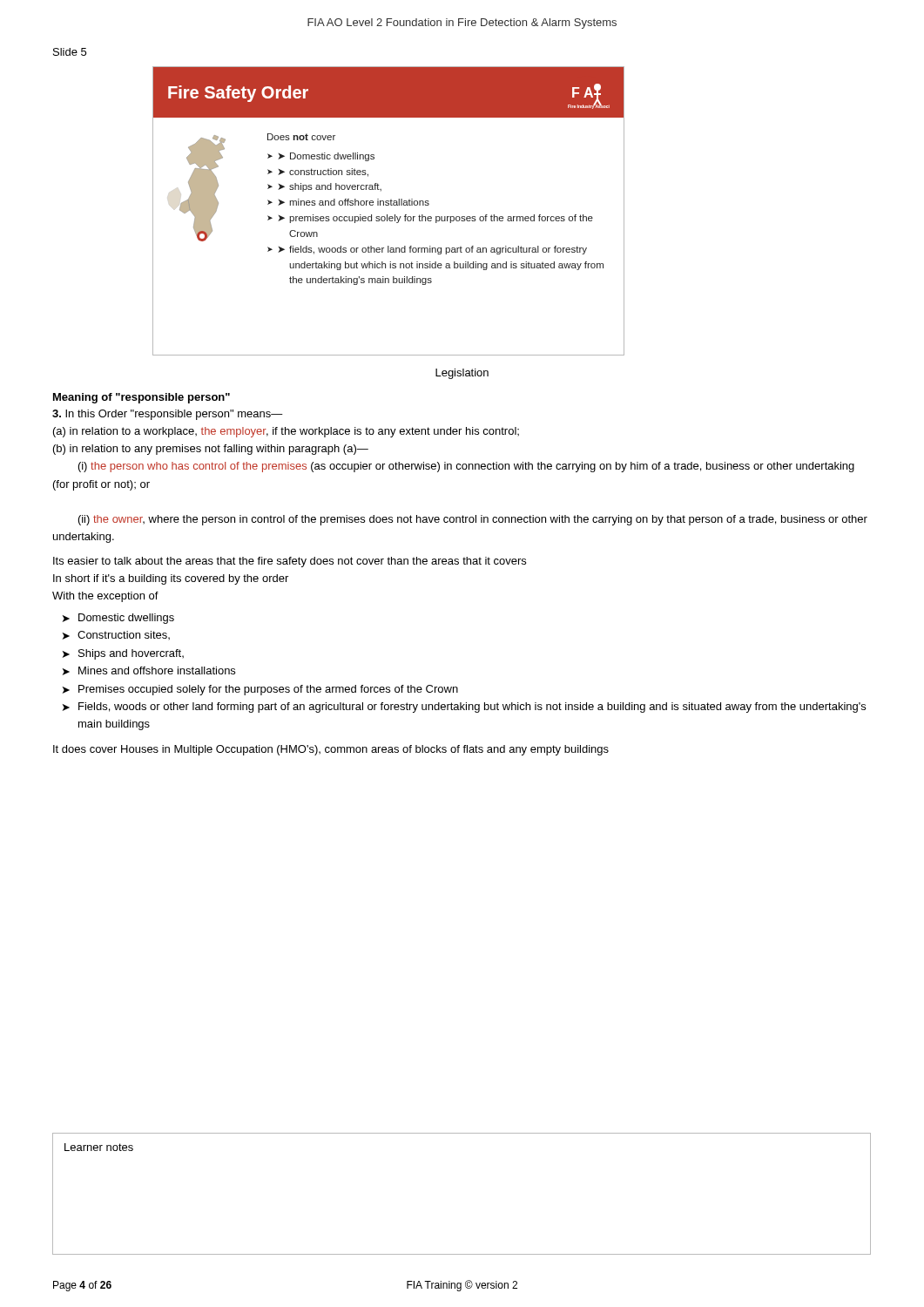The image size is (924, 1307).
Task: Locate the text "➤ Mines and offshore installations"
Action: click(148, 671)
